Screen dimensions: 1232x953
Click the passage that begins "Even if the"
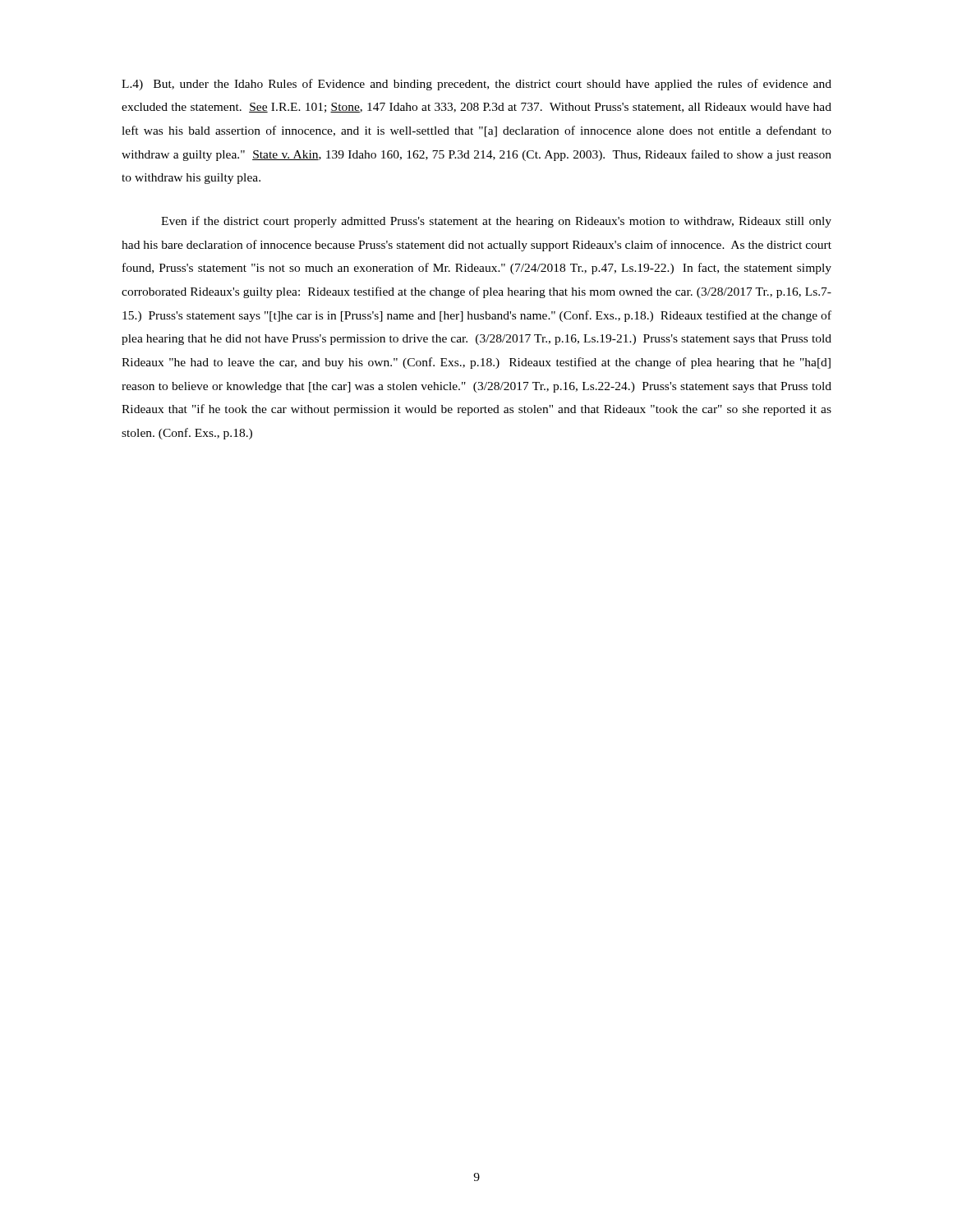point(476,327)
